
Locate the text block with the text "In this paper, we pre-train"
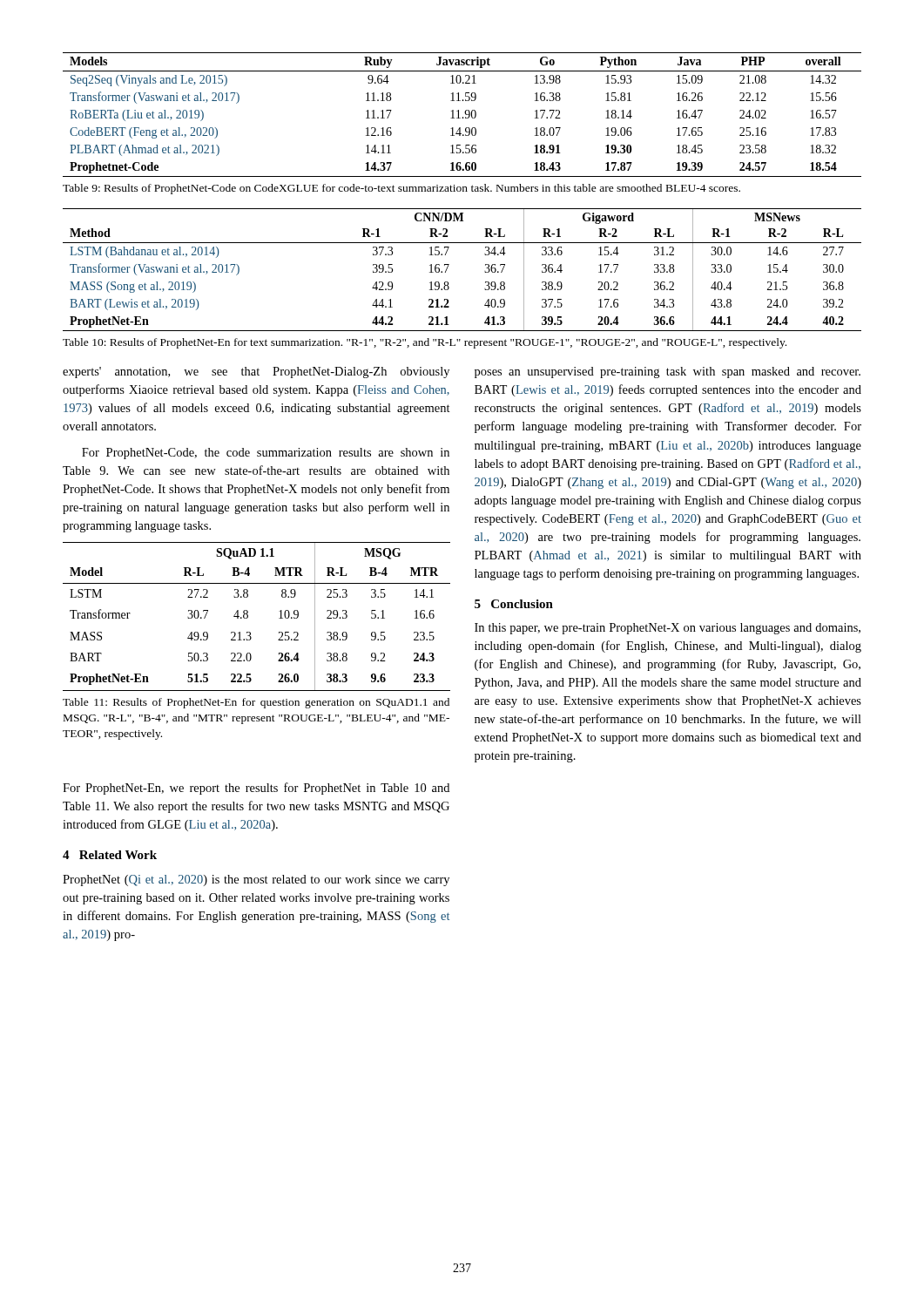point(668,692)
